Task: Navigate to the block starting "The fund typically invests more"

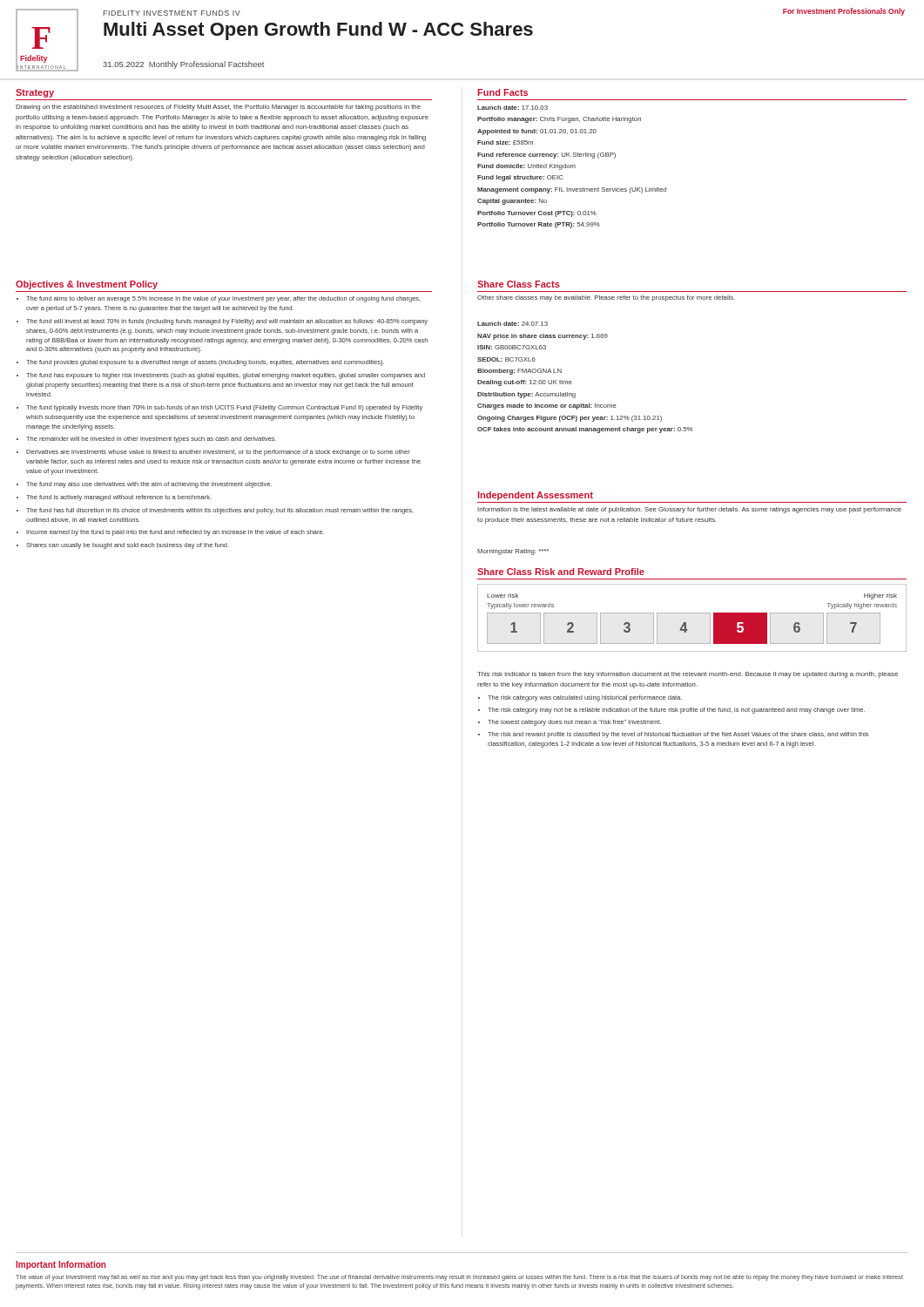Action: pyautogui.click(x=228, y=417)
